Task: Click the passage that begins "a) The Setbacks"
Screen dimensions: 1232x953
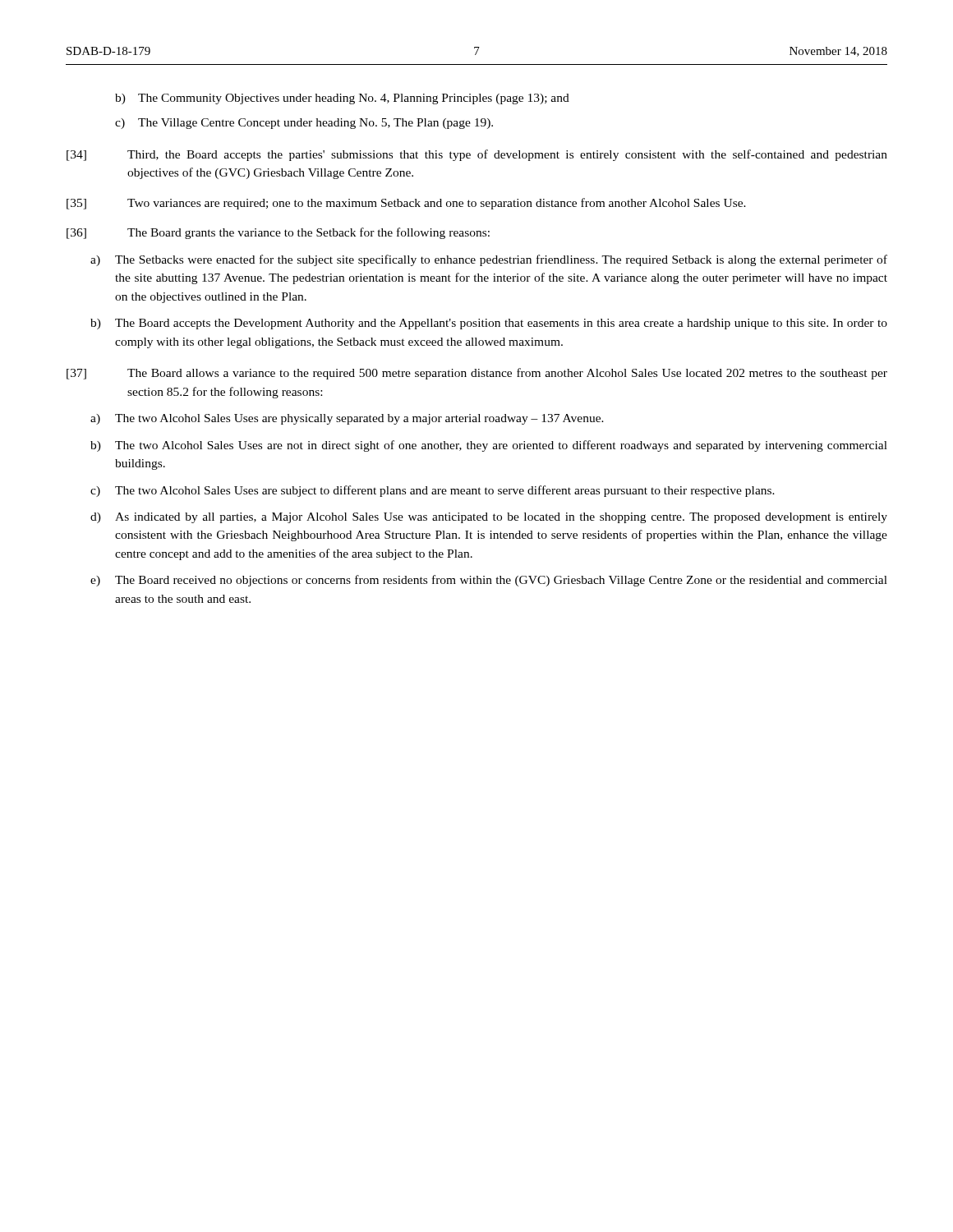Action: [x=489, y=278]
